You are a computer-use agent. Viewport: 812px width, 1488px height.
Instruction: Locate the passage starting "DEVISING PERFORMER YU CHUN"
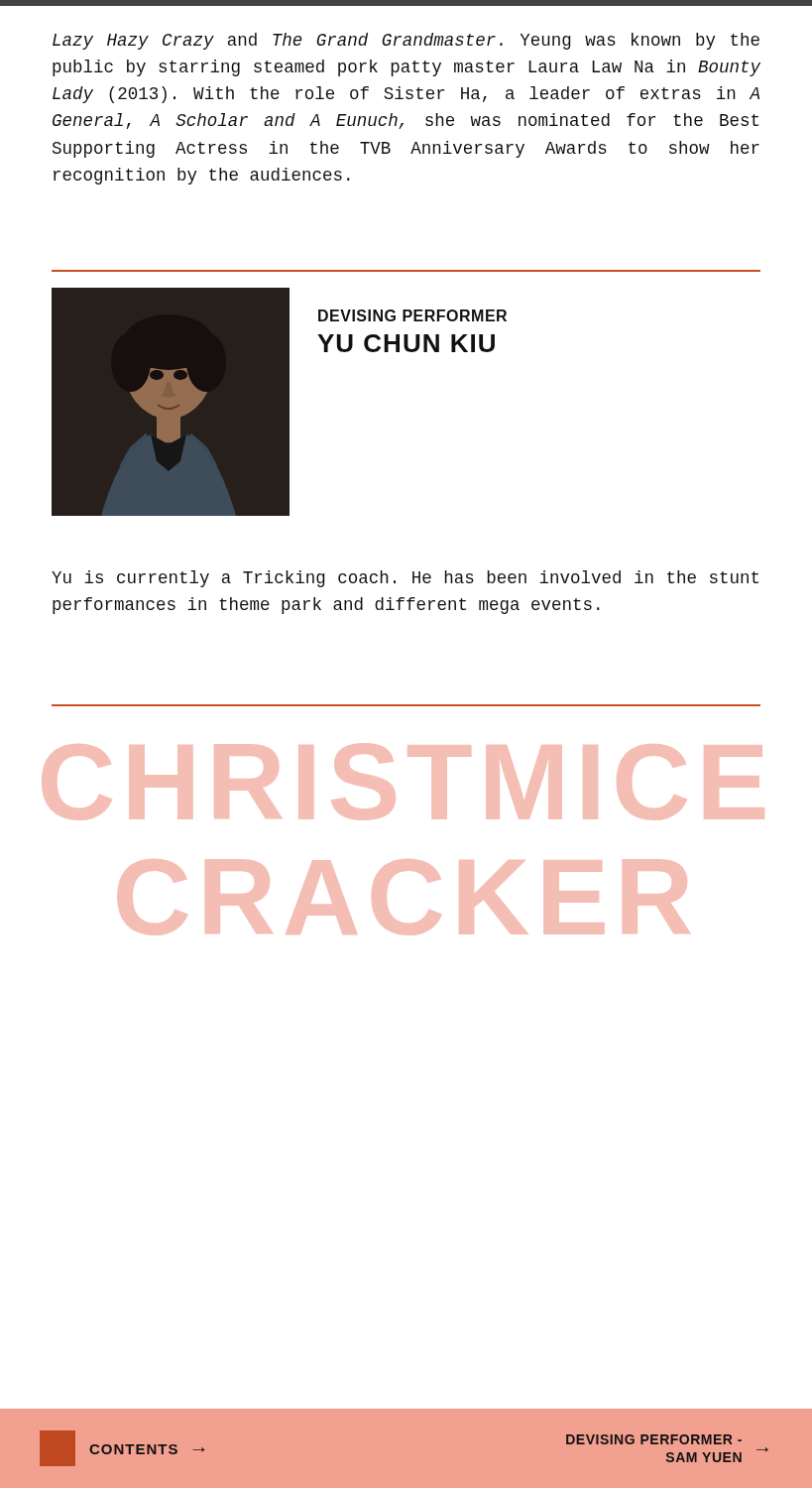[x=412, y=315]
